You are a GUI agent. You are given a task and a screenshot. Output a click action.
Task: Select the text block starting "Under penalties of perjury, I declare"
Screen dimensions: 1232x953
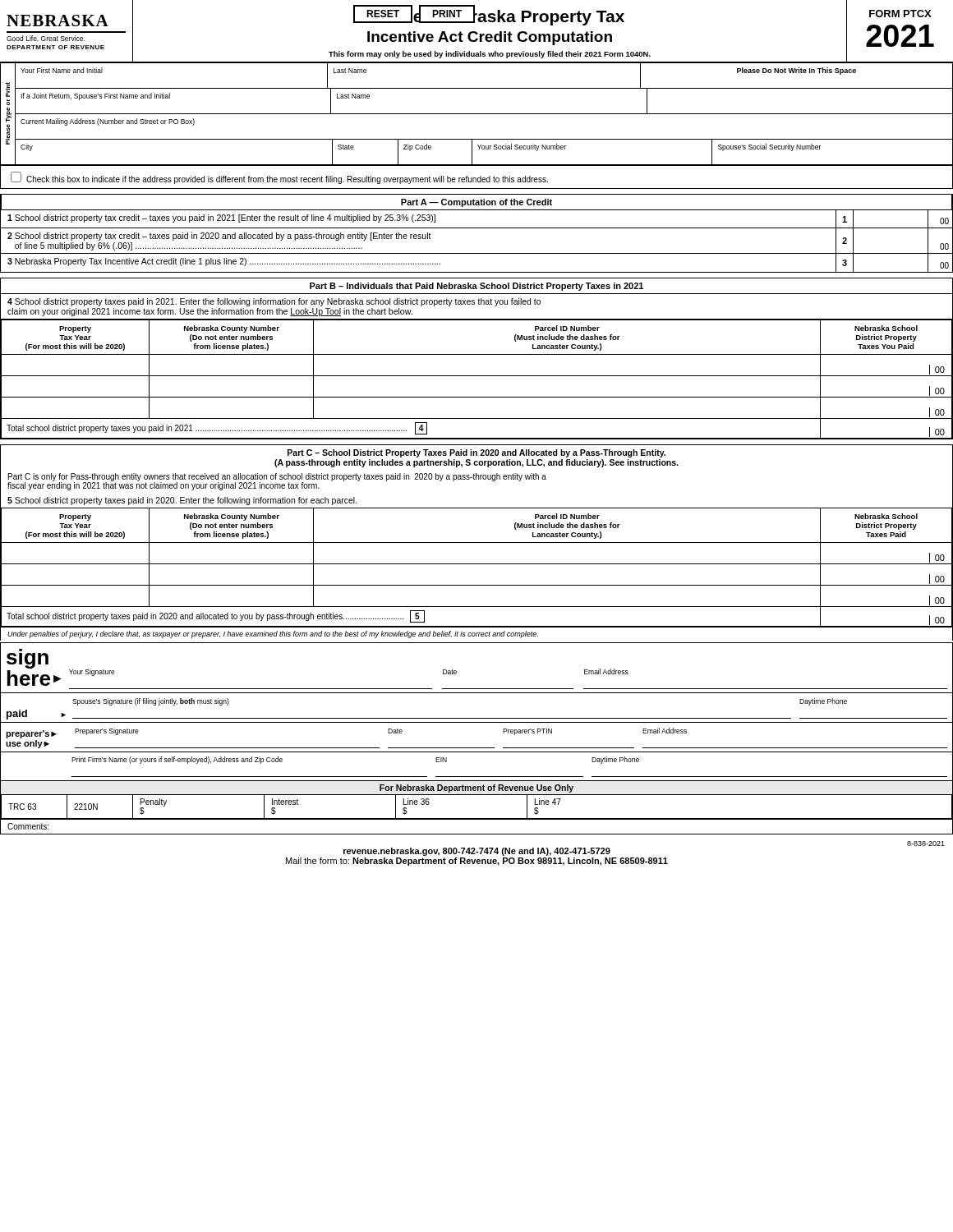click(273, 634)
